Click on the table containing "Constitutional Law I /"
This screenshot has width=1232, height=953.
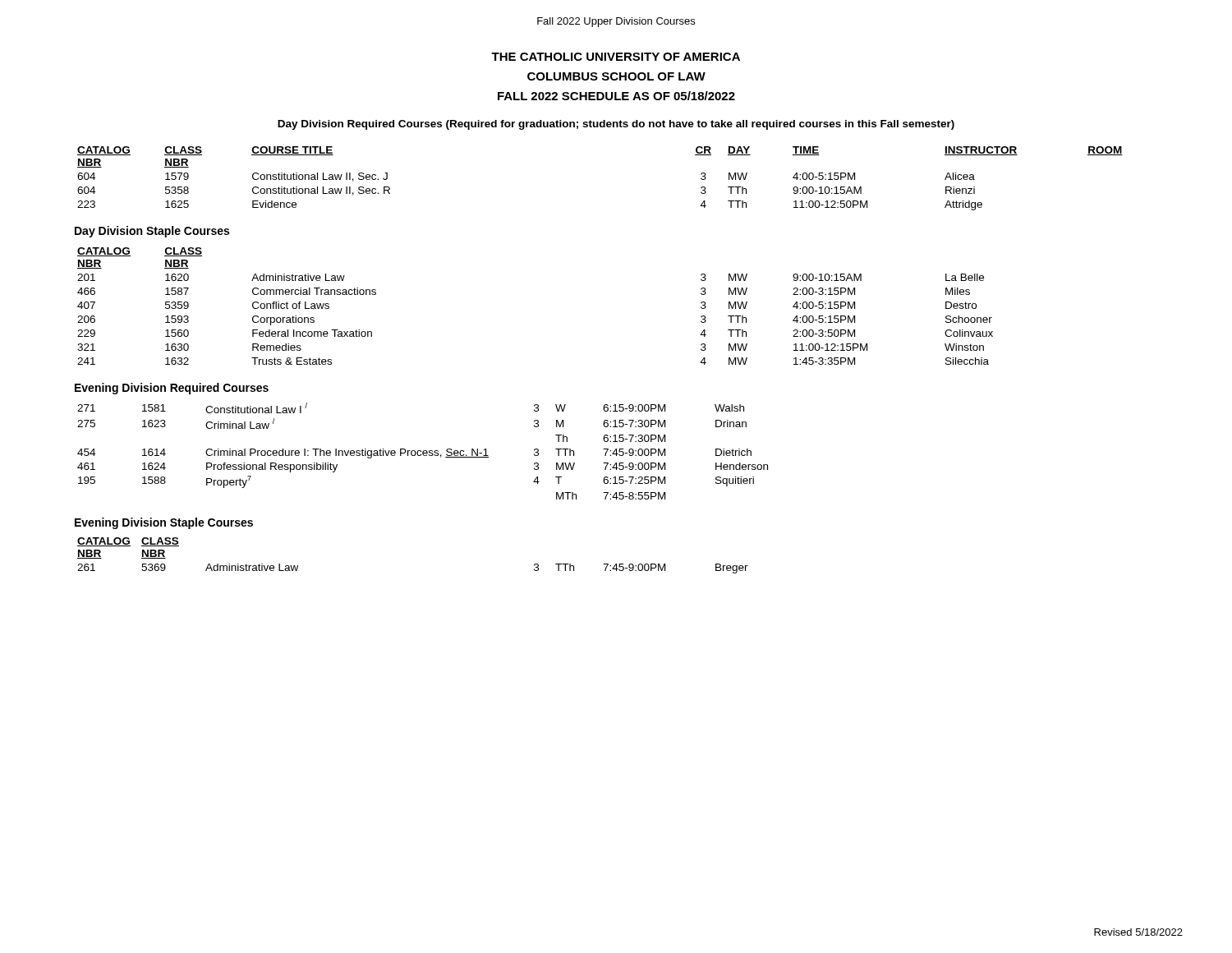(x=628, y=452)
